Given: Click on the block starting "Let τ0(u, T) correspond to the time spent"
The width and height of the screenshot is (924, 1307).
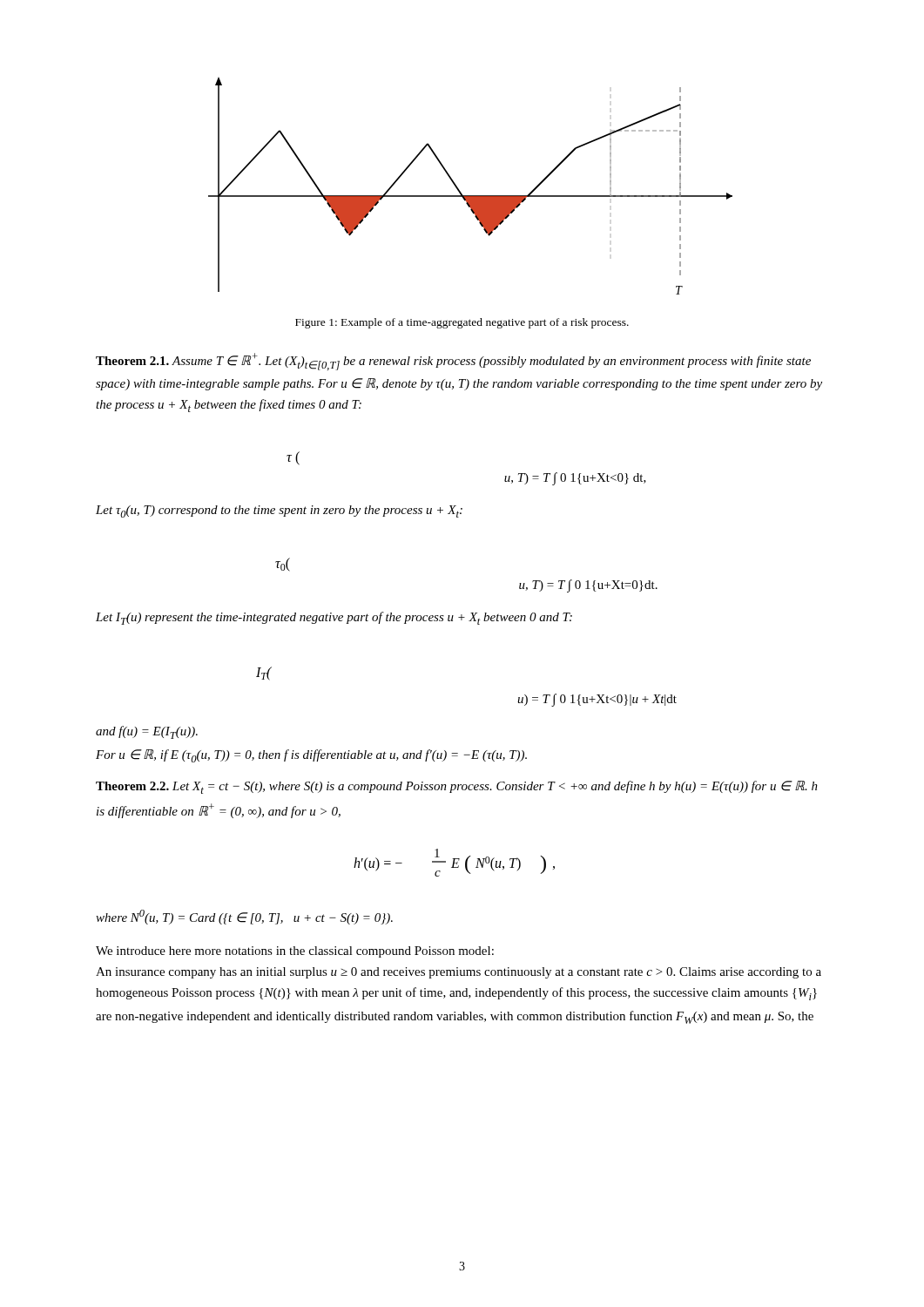Looking at the screenshot, I should (280, 511).
